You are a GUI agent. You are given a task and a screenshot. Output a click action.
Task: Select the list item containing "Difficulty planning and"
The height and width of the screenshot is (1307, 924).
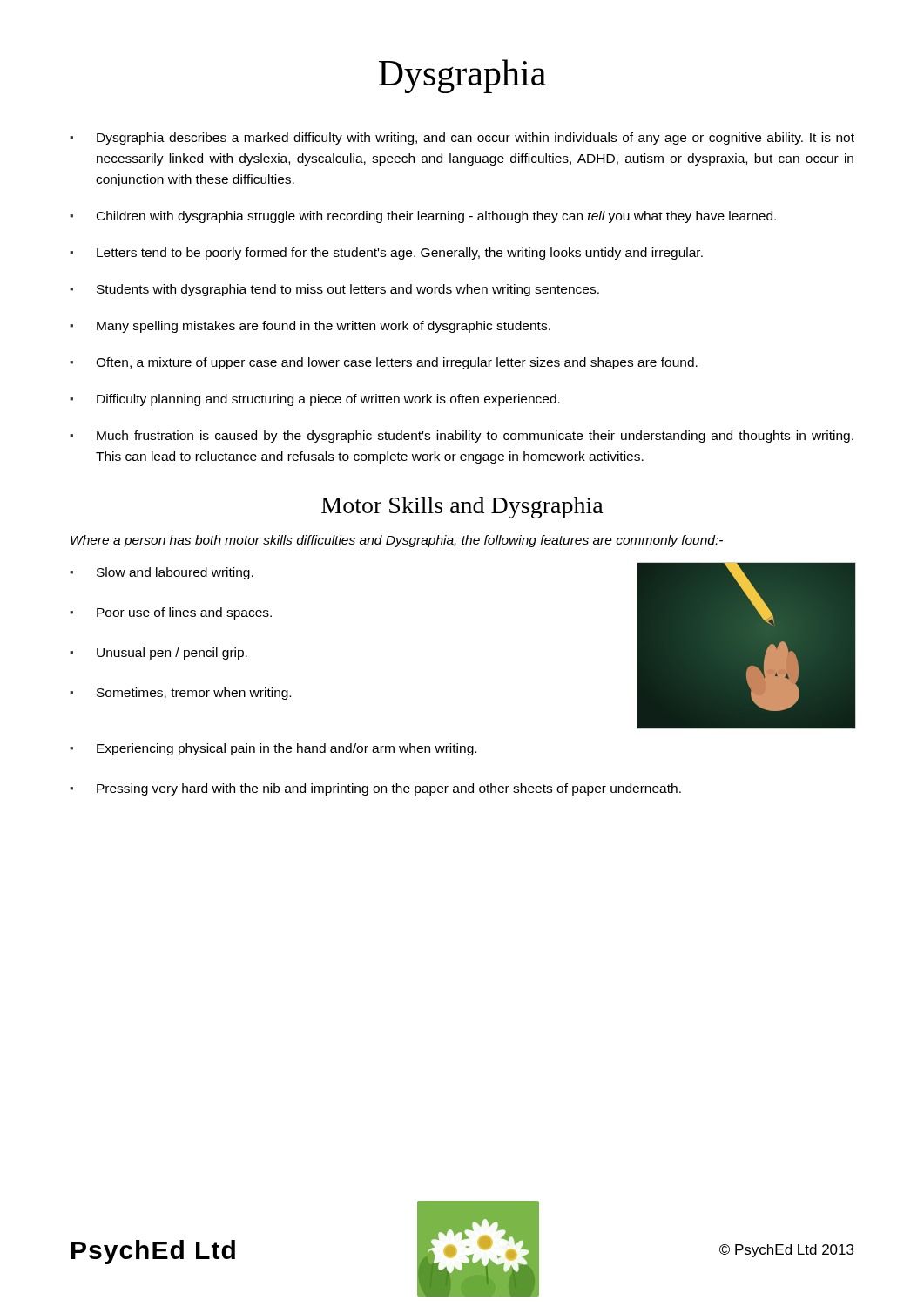[462, 399]
